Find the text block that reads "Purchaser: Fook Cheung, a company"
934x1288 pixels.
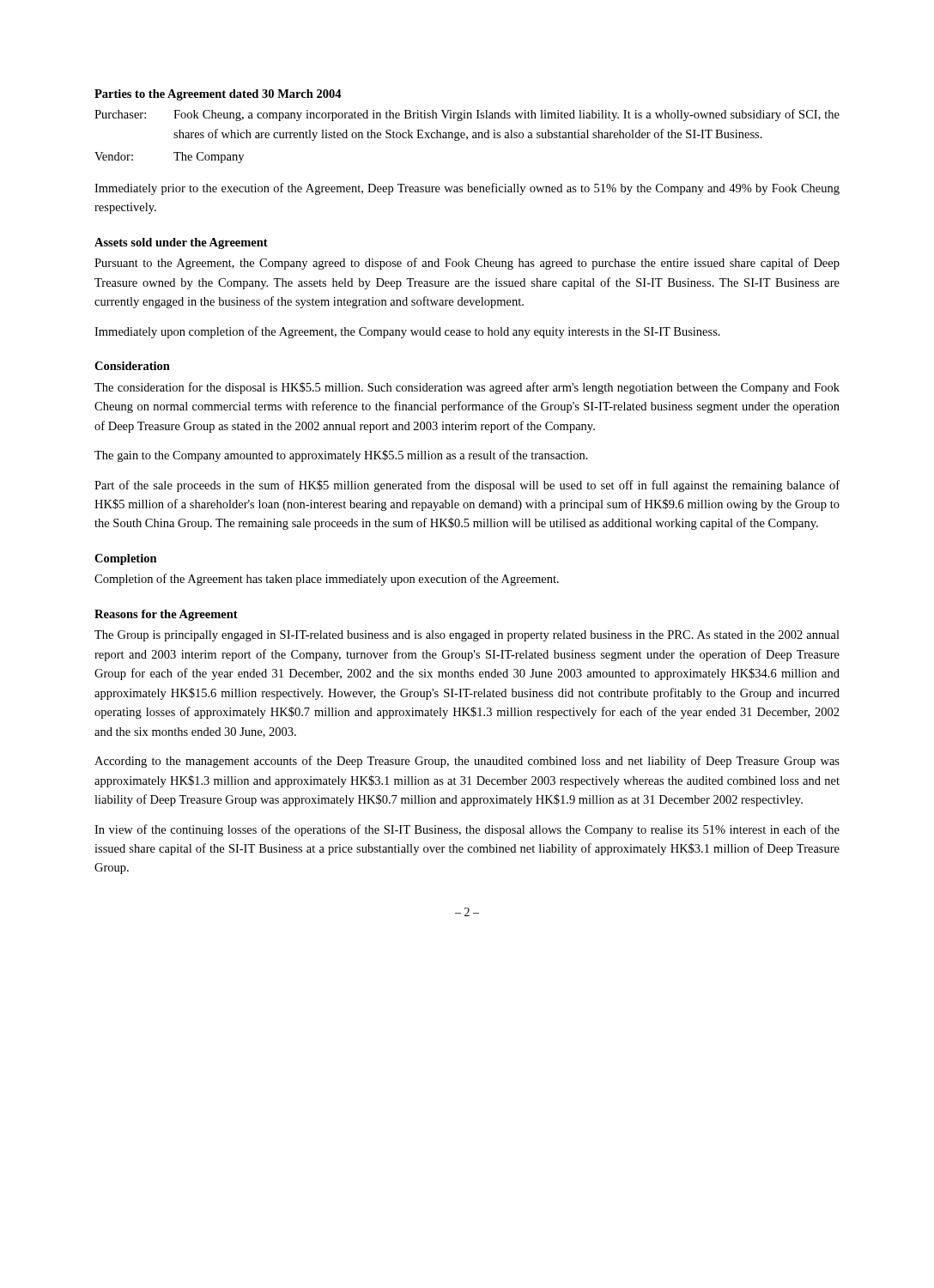[x=467, y=124]
